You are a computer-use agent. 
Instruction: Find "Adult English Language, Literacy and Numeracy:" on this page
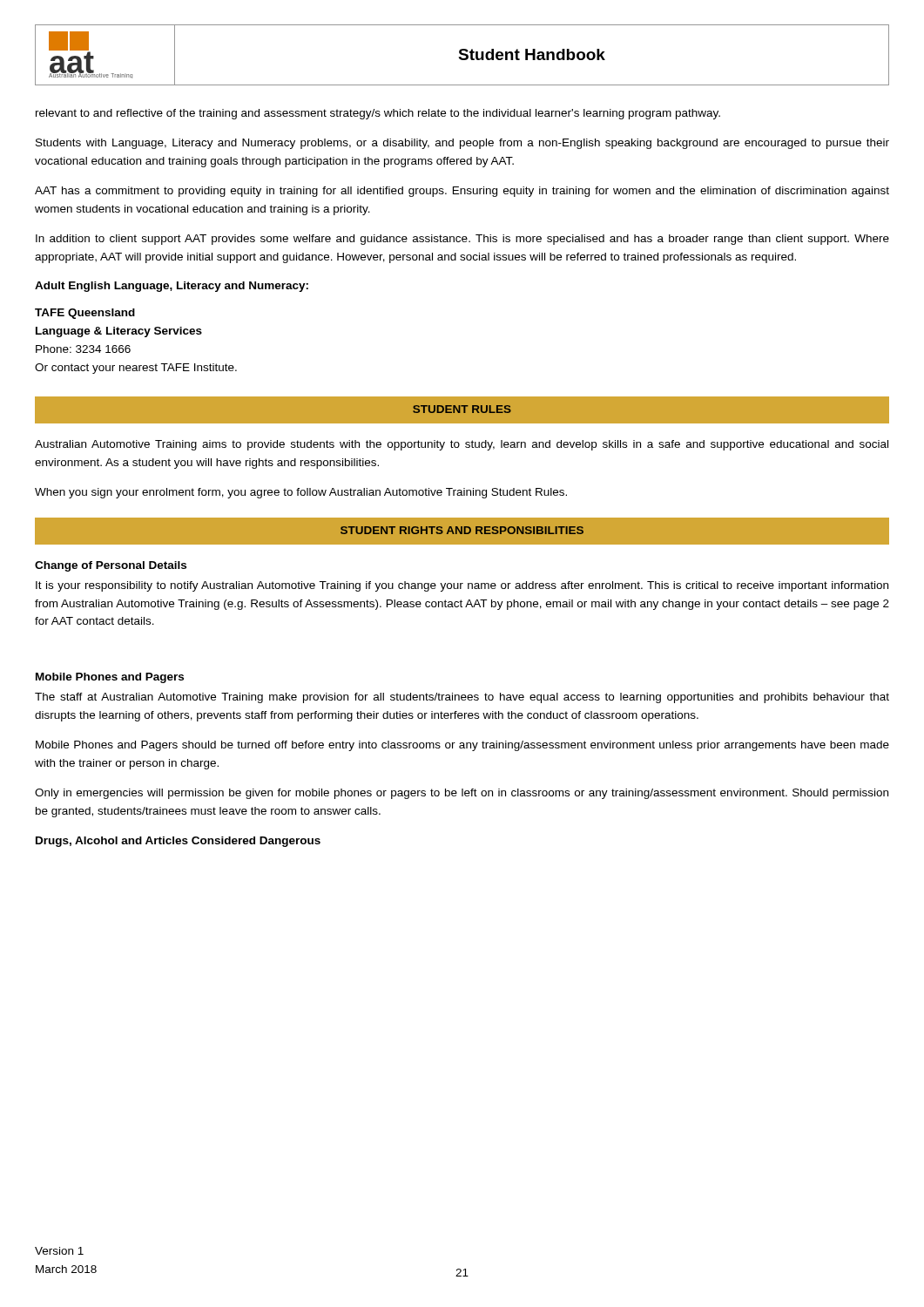pos(172,286)
